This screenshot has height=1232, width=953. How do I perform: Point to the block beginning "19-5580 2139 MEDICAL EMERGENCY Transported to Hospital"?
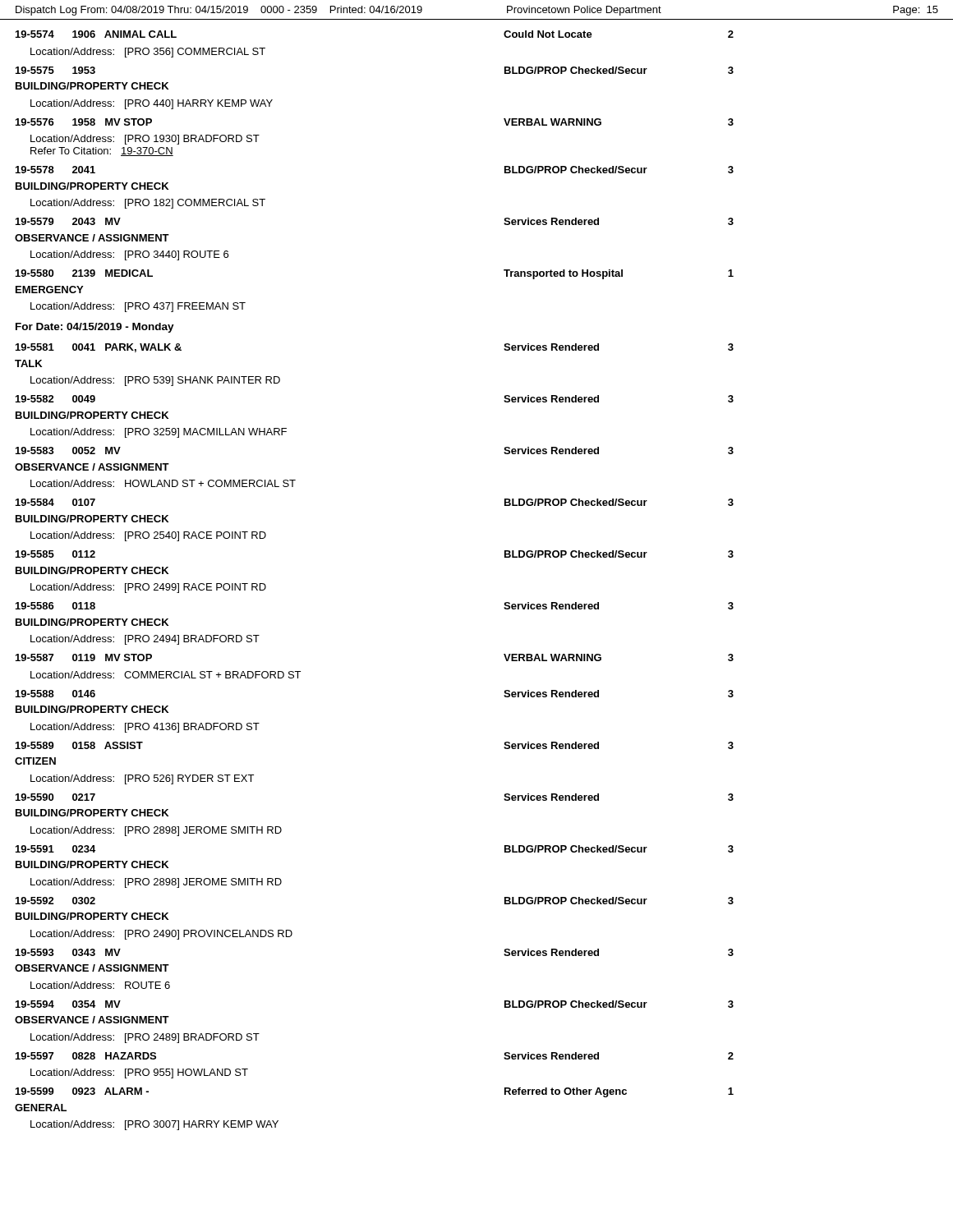point(37,275)
